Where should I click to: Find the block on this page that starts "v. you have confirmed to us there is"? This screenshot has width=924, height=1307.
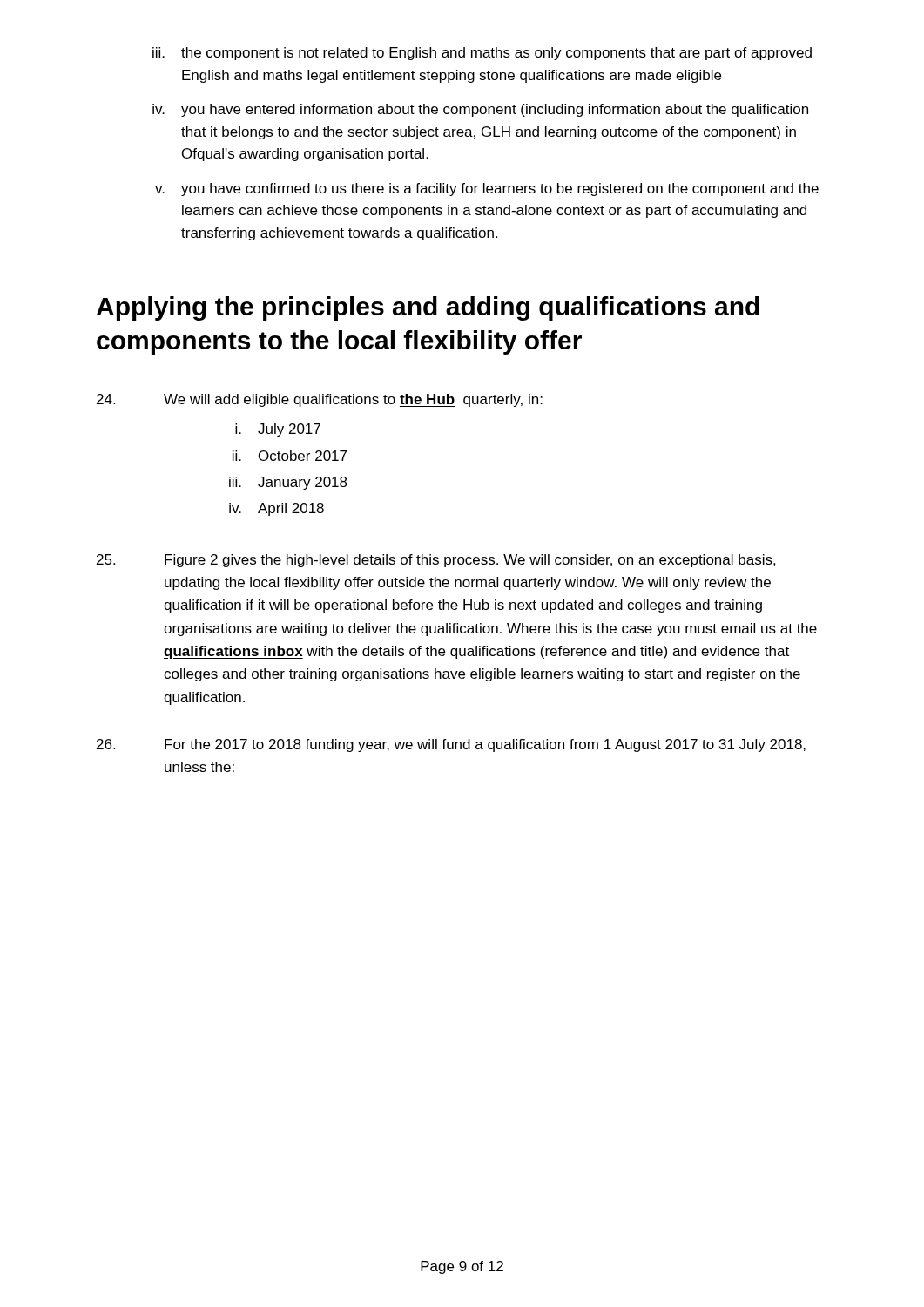[x=462, y=211]
